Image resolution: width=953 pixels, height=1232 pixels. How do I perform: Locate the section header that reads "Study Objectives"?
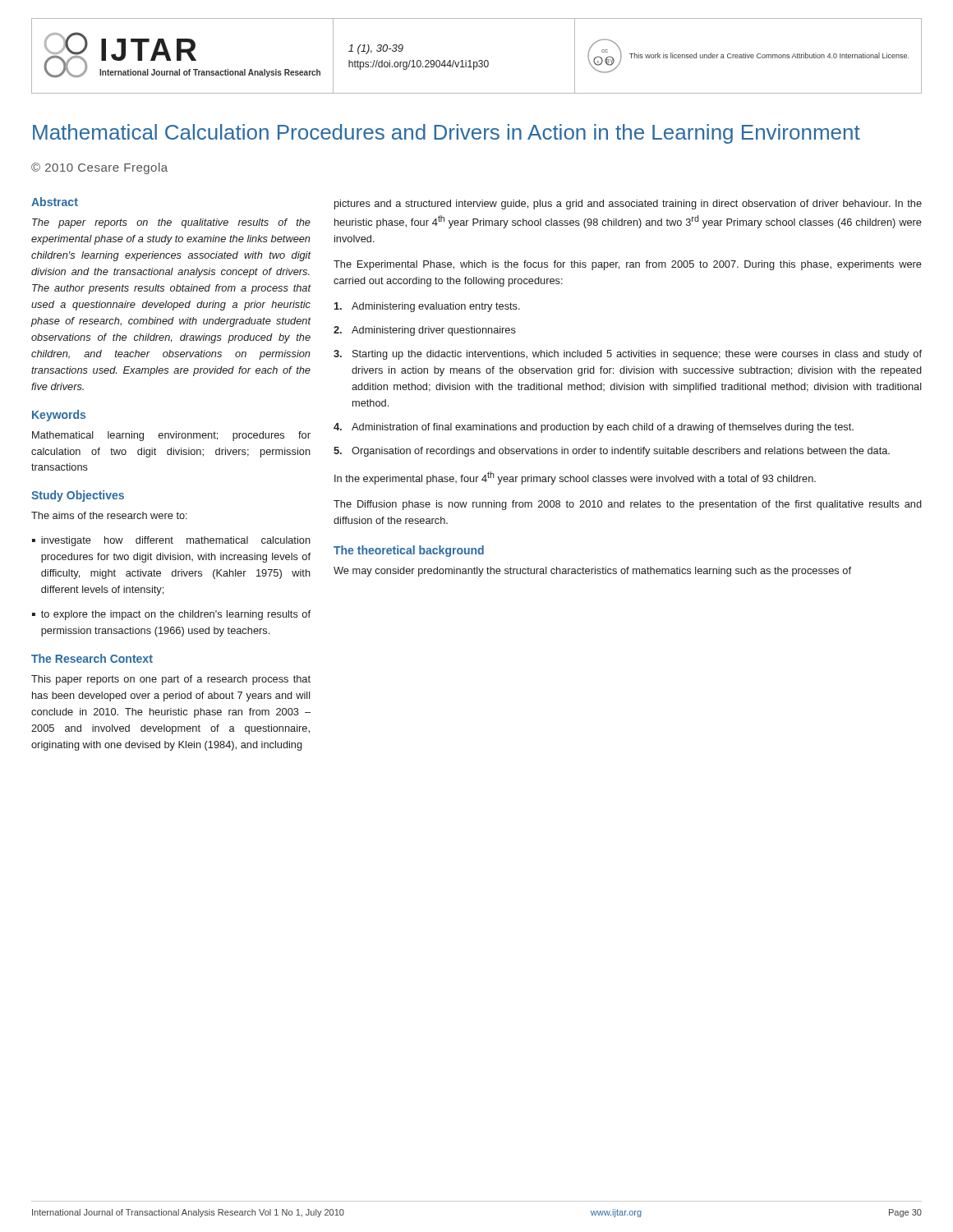[78, 496]
